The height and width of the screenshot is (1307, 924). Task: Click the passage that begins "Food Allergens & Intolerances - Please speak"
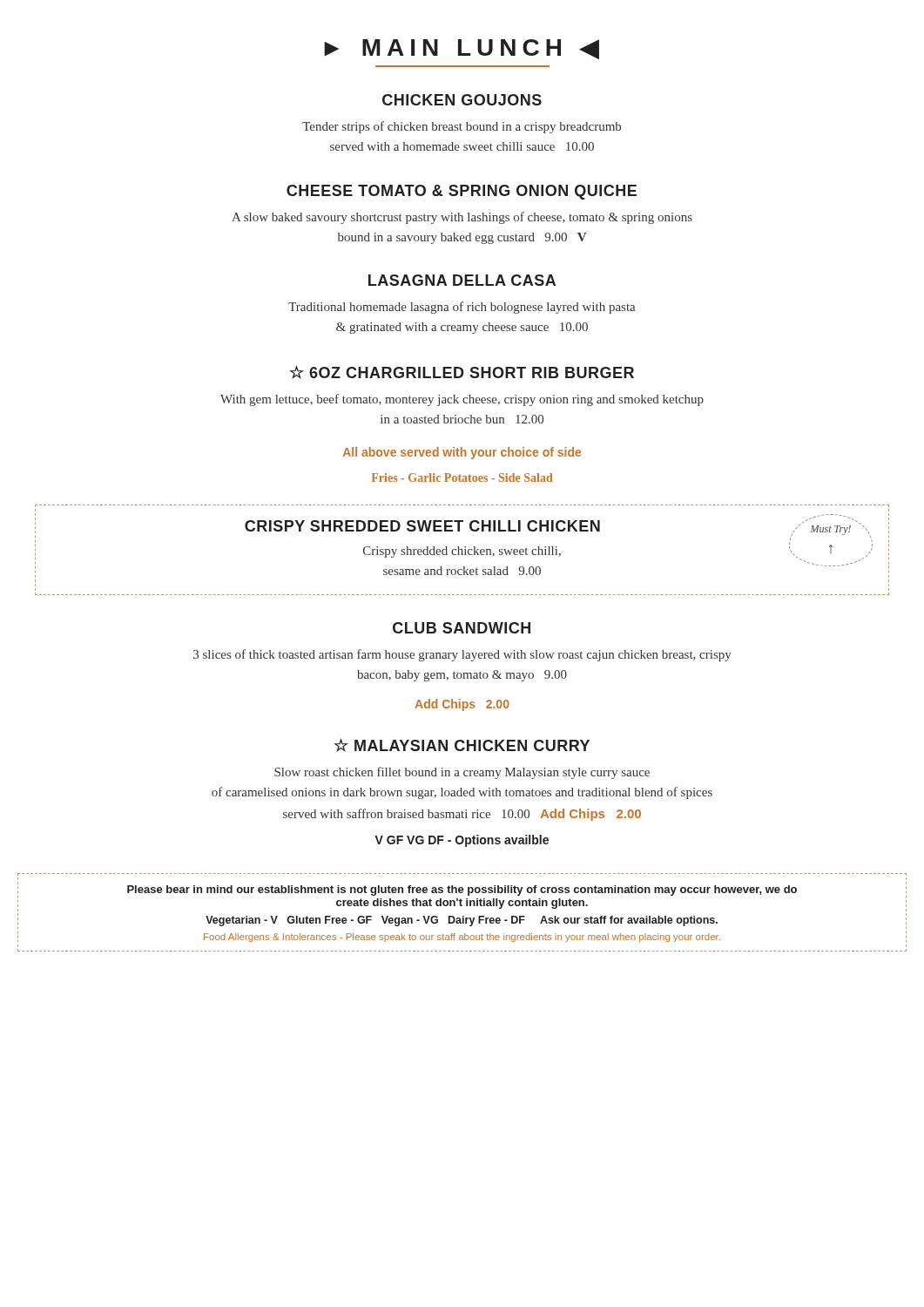[x=462, y=936]
